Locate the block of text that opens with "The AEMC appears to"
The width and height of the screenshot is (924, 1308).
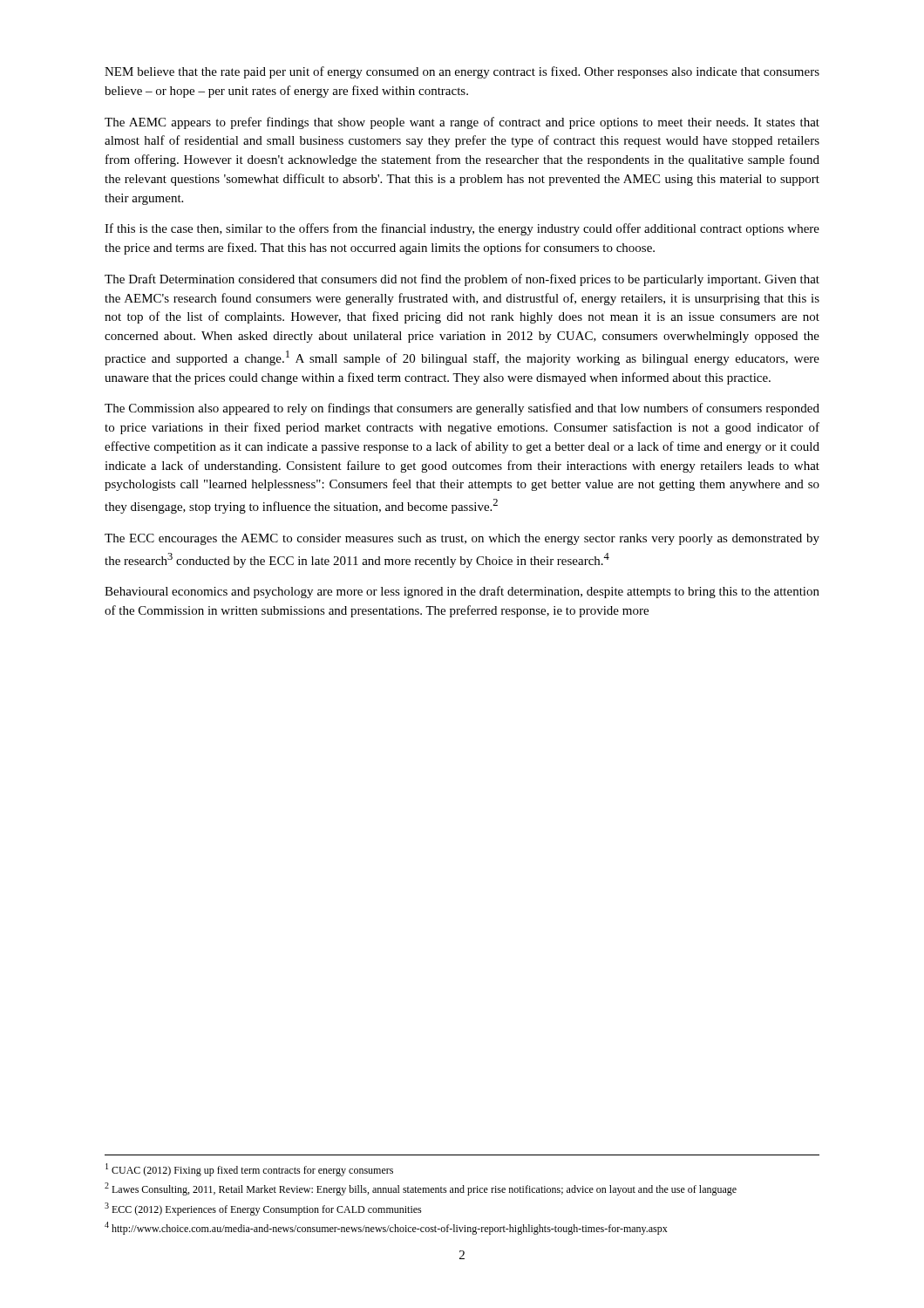pos(462,160)
